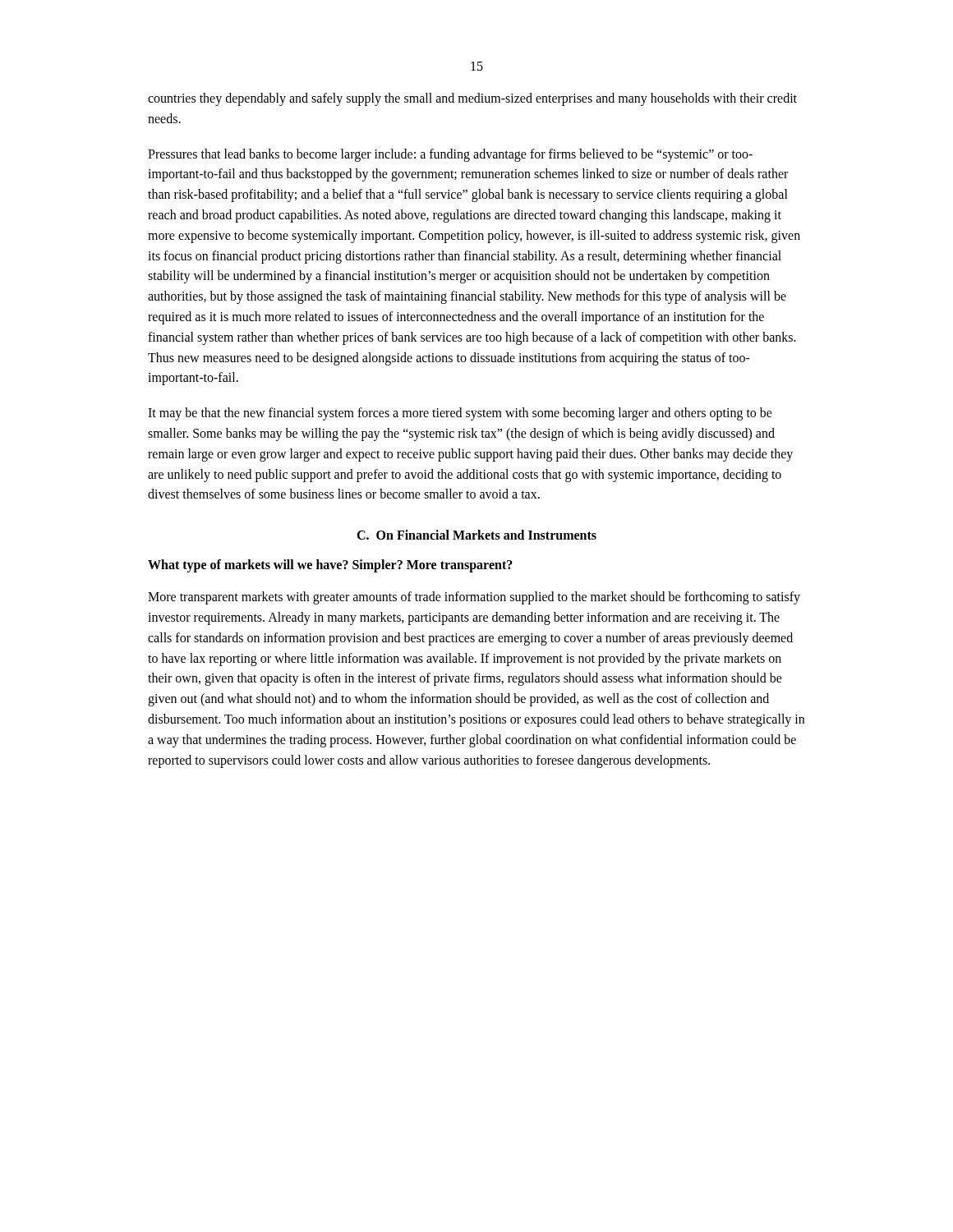This screenshot has width=953, height=1232.
Task: Click on the text starting "Pressures that lead banks to become larger"
Action: click(x=476, y=266)
